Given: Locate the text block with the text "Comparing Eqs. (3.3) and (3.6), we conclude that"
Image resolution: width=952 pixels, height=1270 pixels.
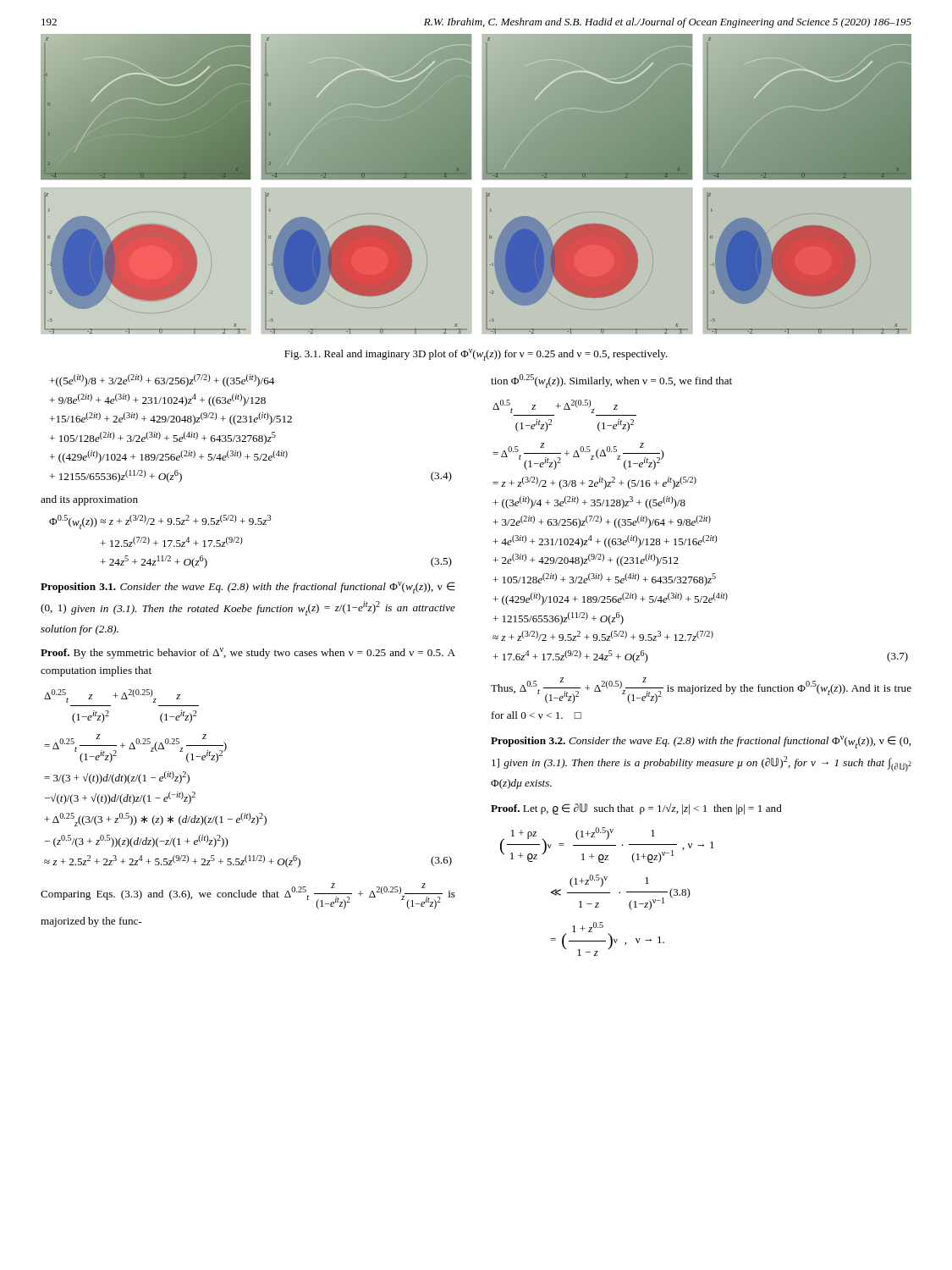Looking at the screenshot, I should tap(248, 902).
